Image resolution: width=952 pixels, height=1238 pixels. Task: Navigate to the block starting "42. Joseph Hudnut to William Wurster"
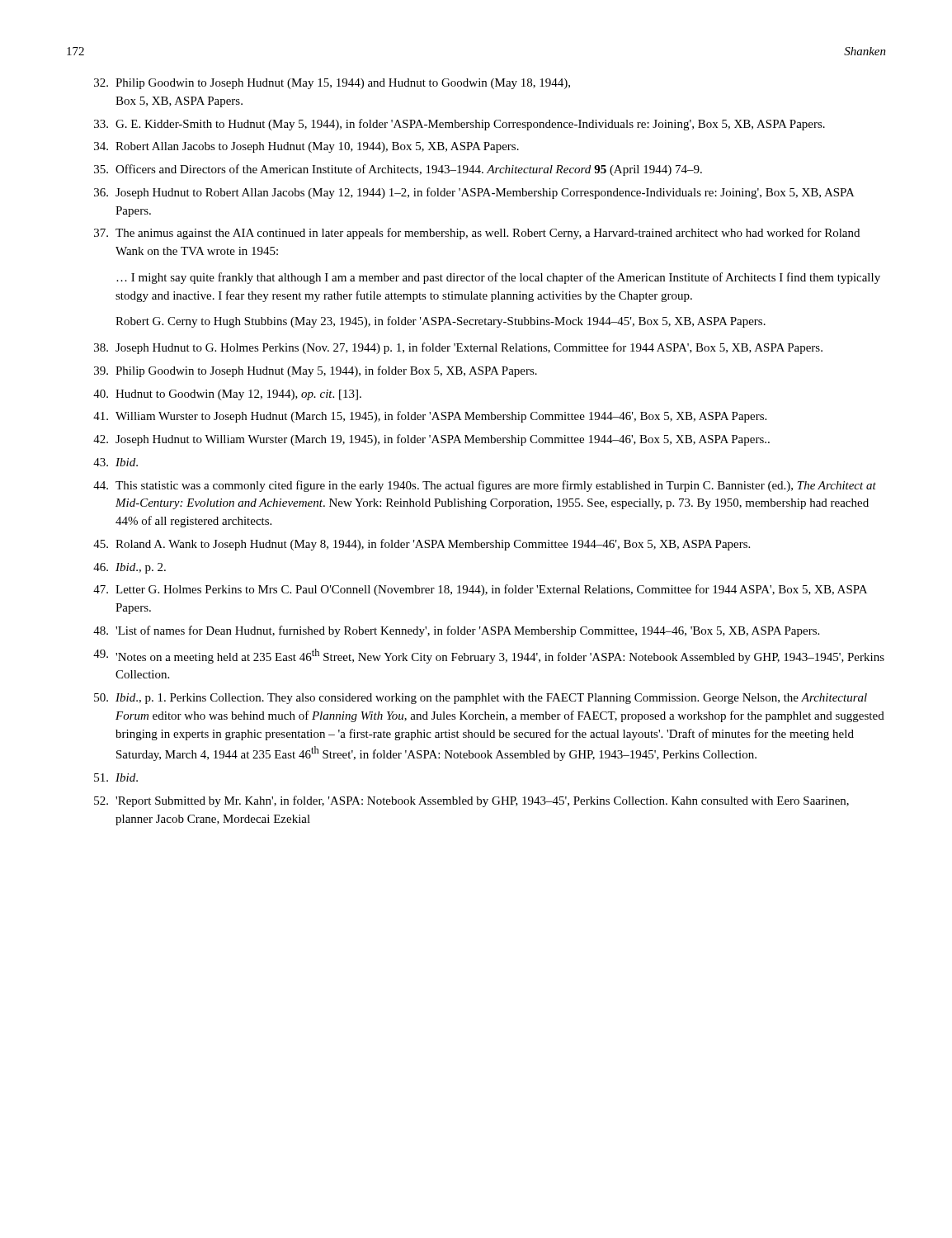476,440
